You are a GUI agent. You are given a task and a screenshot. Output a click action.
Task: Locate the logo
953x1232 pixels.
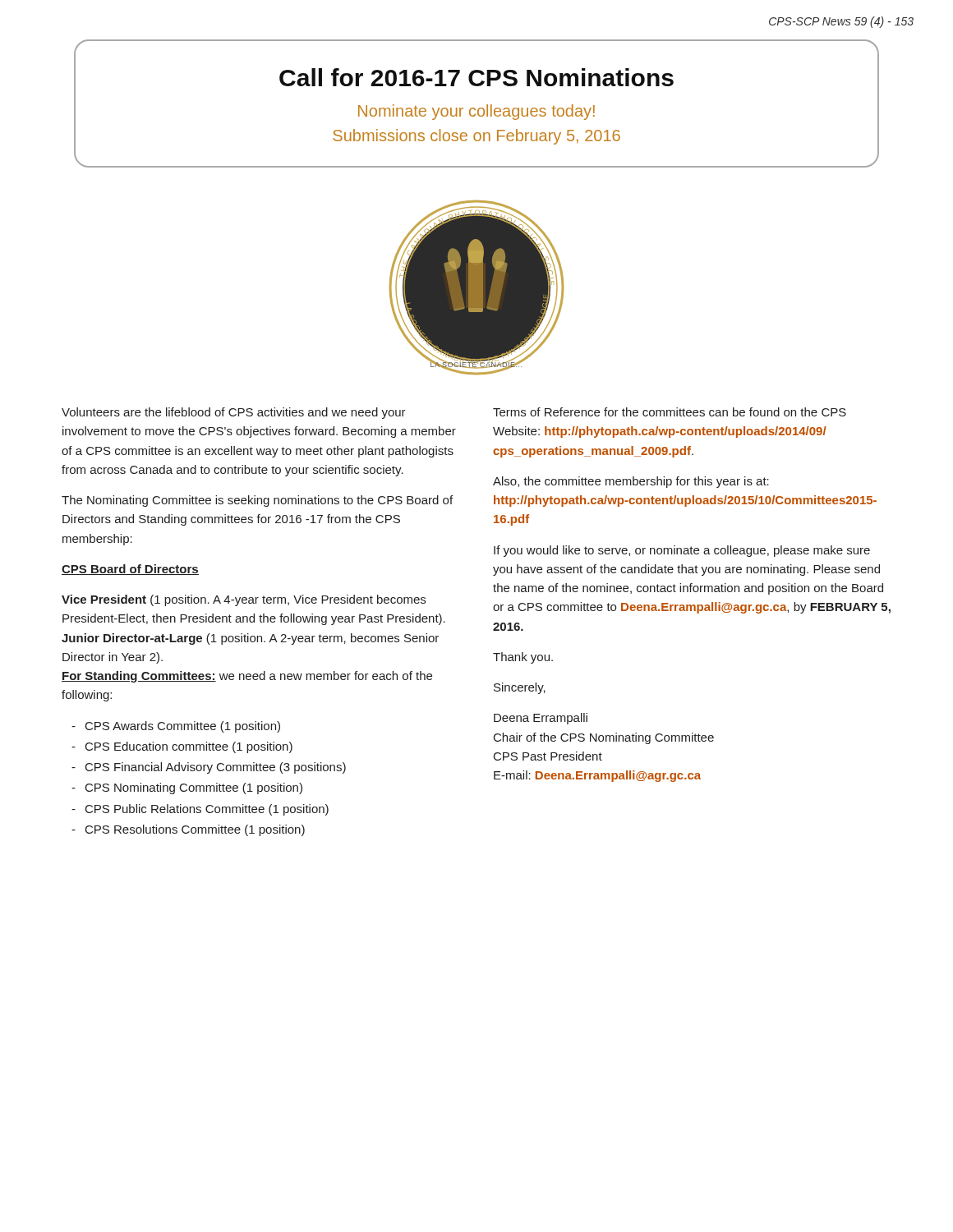coord(476,289)
